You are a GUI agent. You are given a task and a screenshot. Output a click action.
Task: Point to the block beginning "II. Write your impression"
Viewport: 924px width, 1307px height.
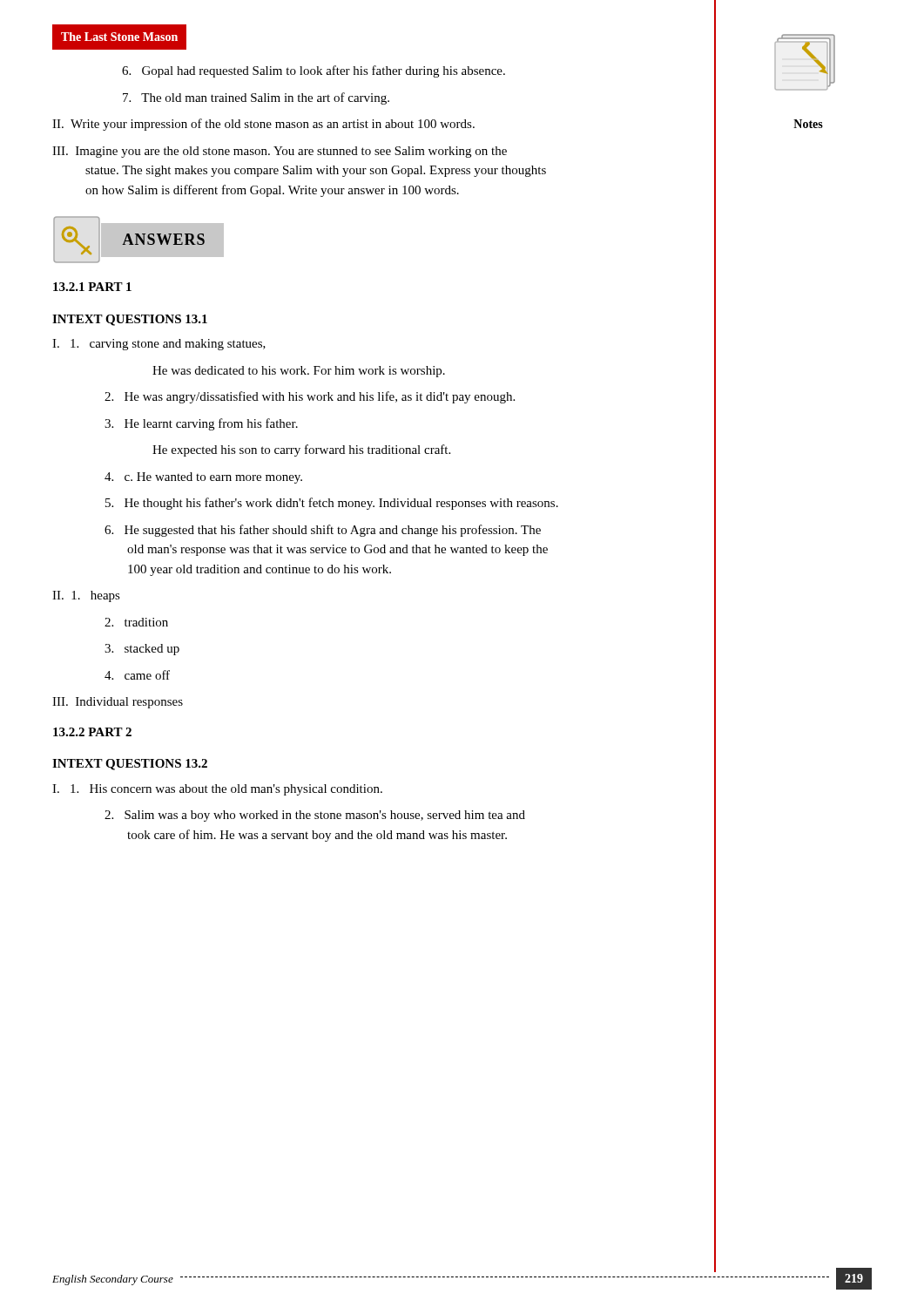click(x=264, y=124)
